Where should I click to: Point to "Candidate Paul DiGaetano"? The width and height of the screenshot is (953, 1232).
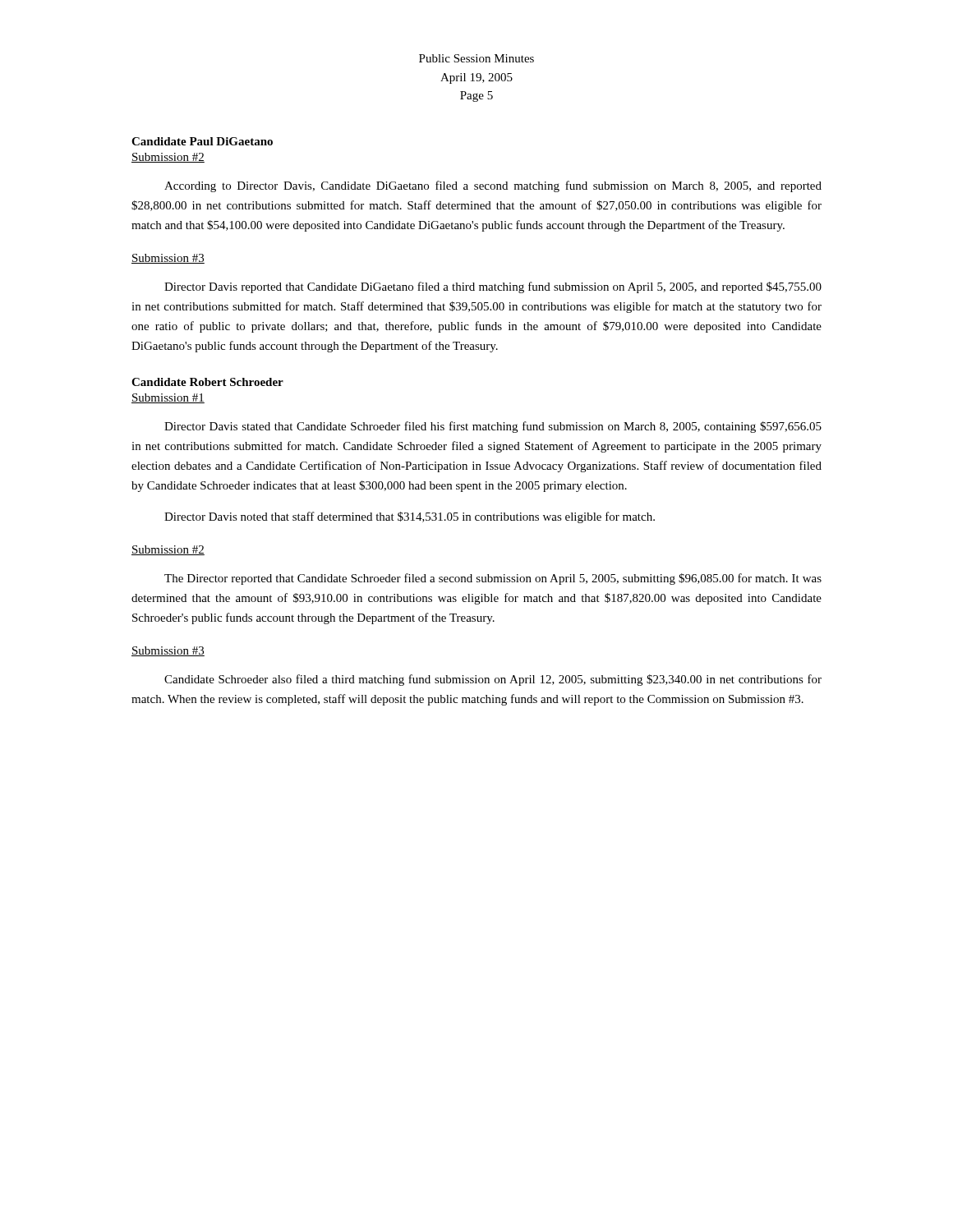pos(202,141)
